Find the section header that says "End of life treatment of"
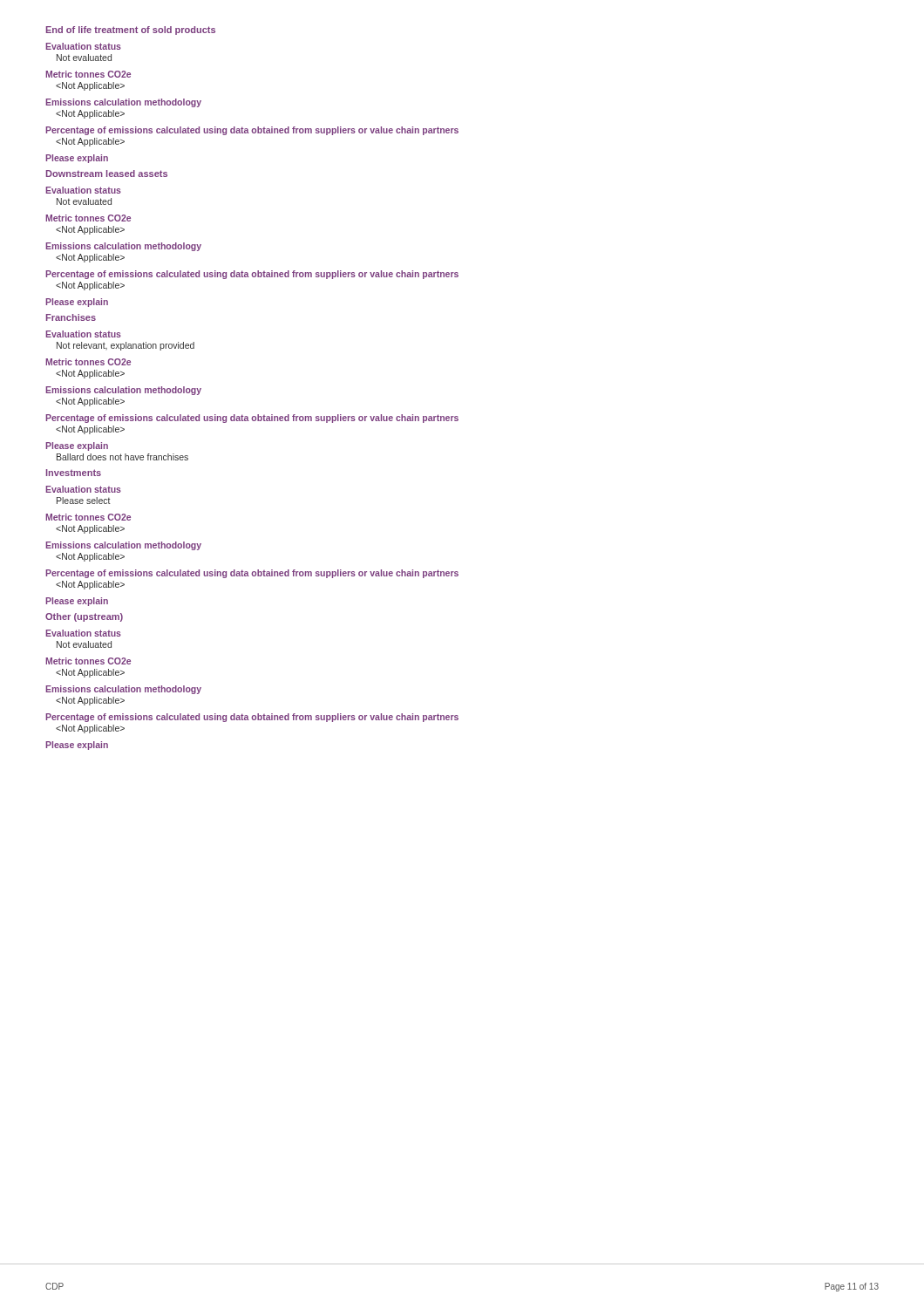Viewport: 924px width, 1308px height. click(x=131, y=30)
